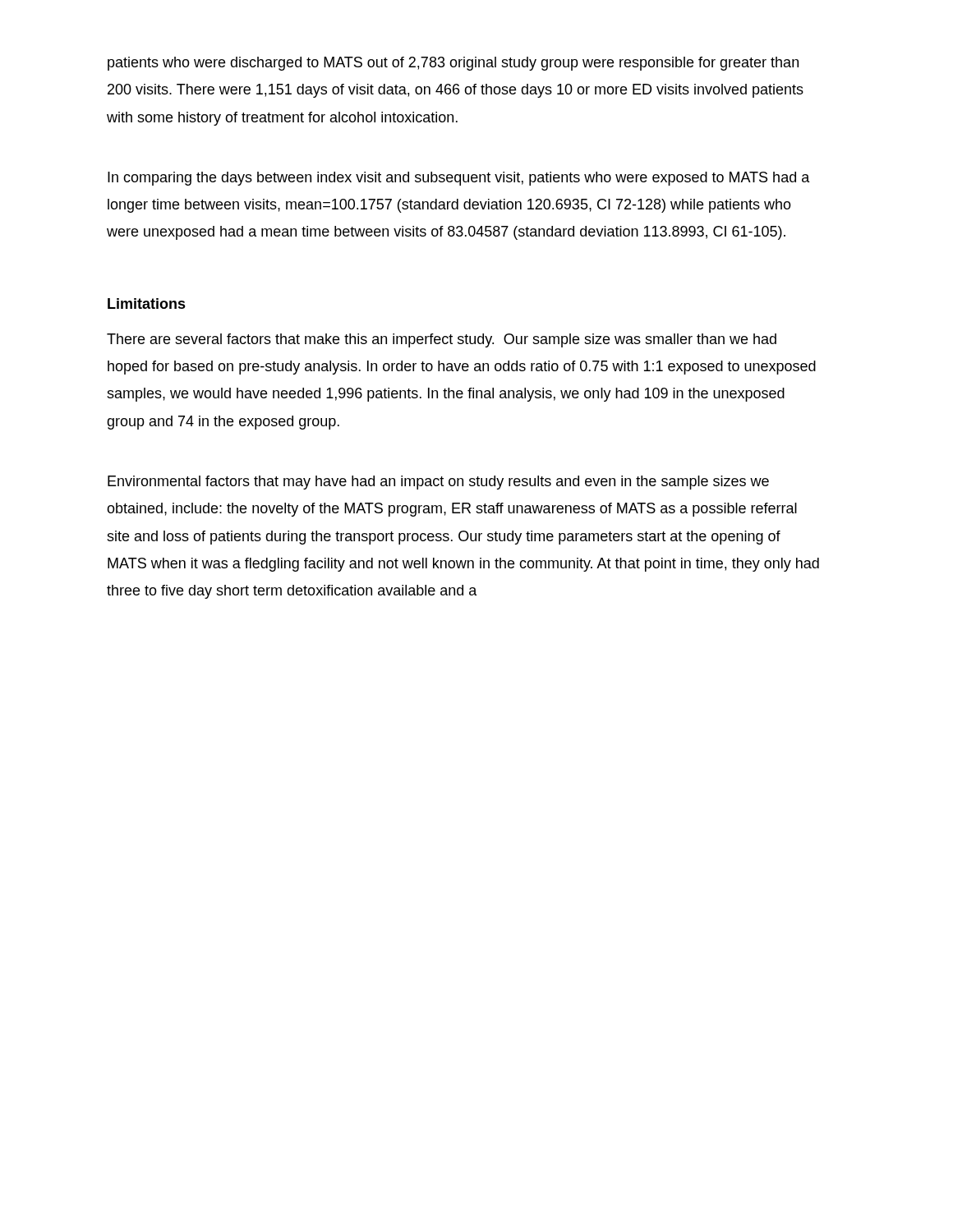The height and width of the screenshot is (1232, 953).
Task: Click the passage that begins "In comparing the days between index"
Action: tap(458, 205)
